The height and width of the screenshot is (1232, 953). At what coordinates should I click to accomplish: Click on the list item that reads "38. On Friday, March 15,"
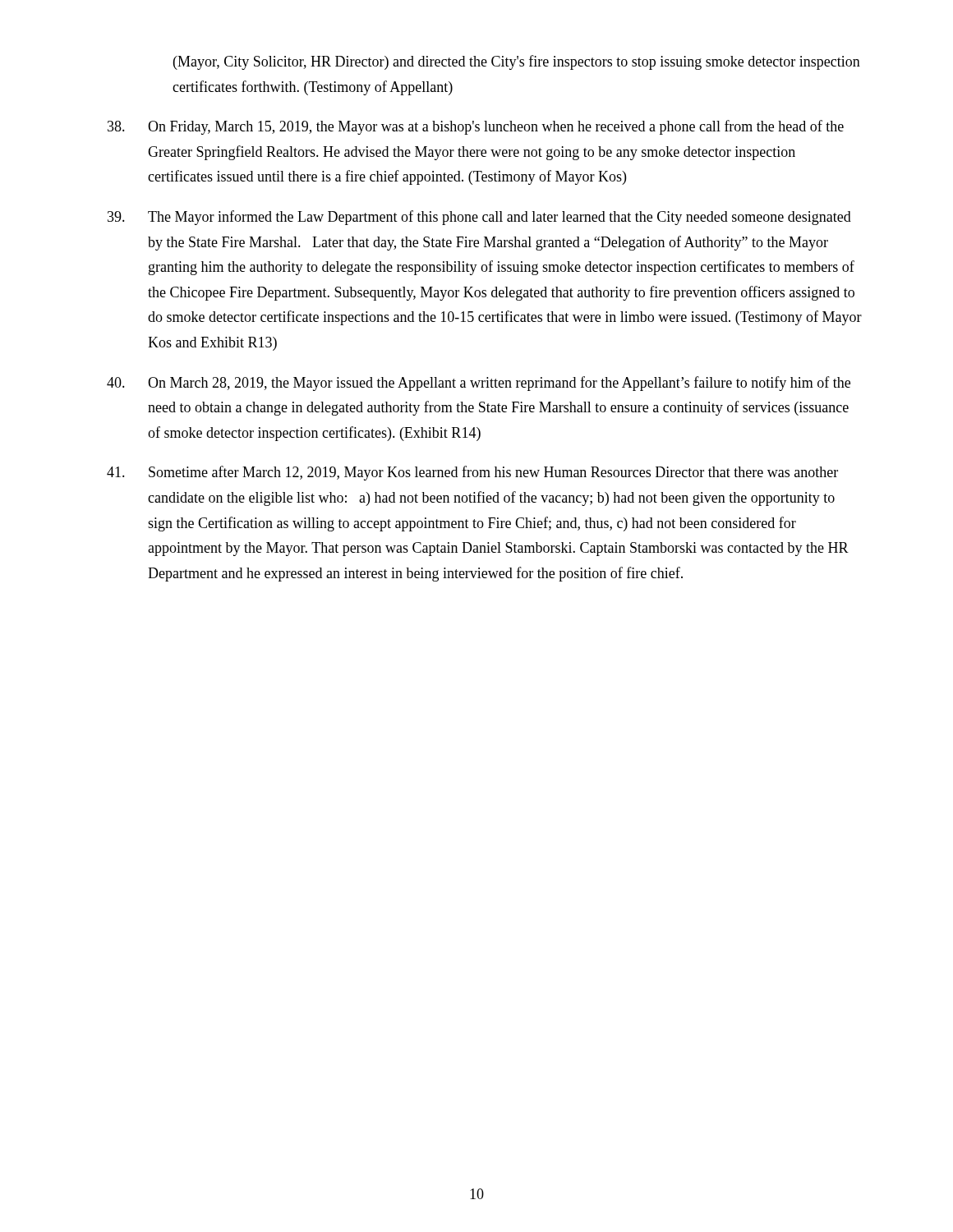pyautogui.click(x=485, y=152)
